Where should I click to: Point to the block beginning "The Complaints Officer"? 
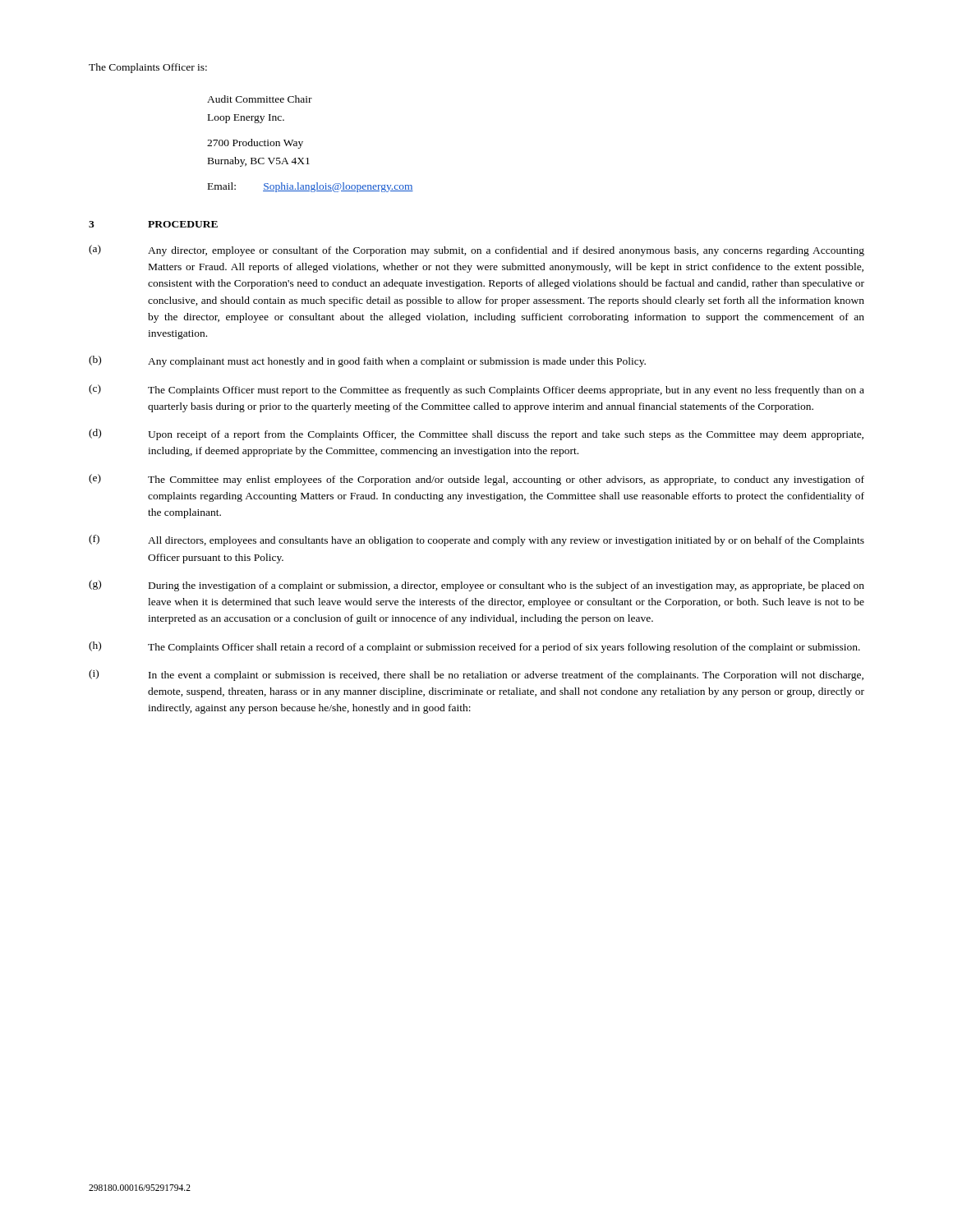[148, 67]
